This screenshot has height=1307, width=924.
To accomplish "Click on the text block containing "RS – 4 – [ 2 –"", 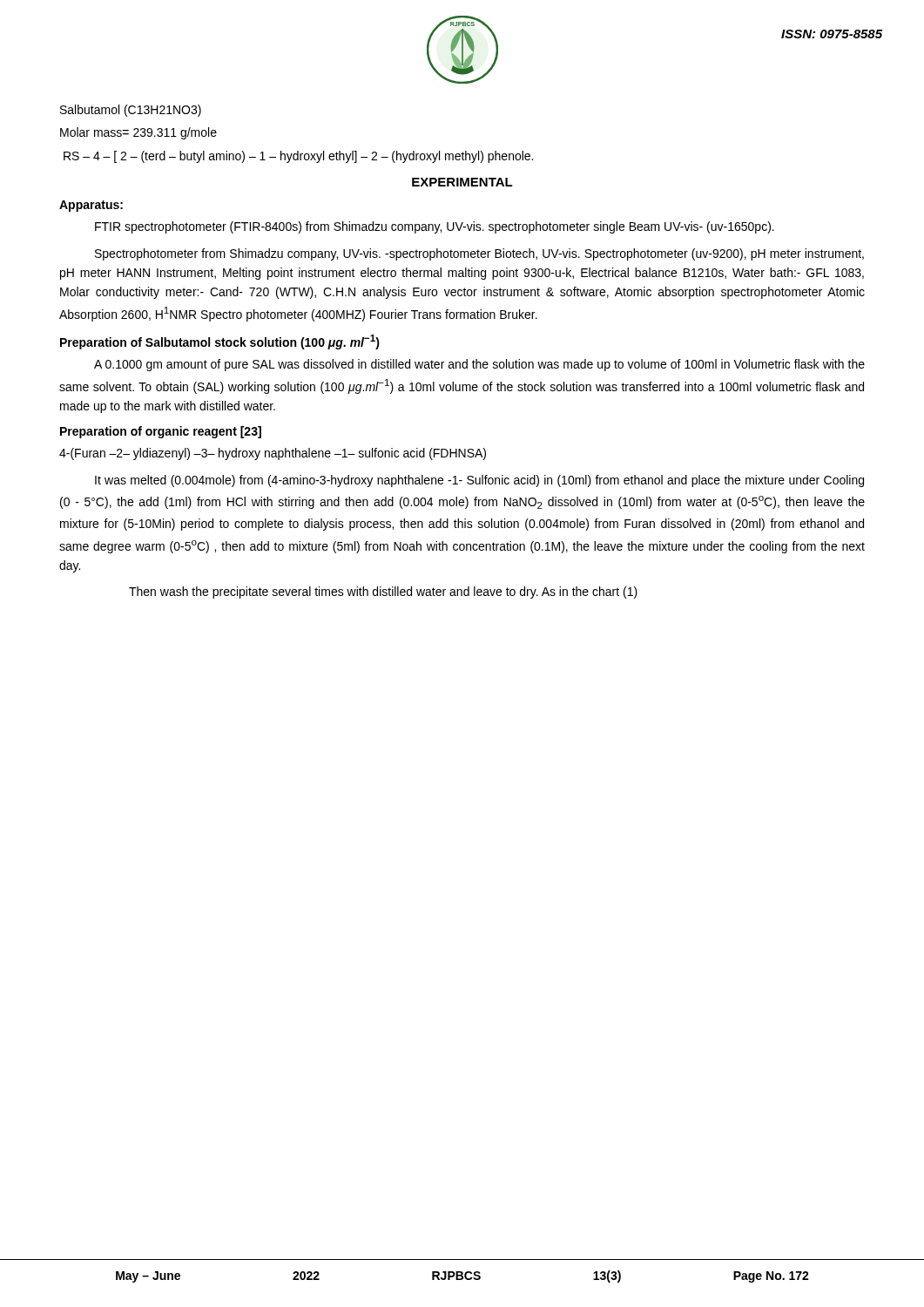I will tap(297, 156).
